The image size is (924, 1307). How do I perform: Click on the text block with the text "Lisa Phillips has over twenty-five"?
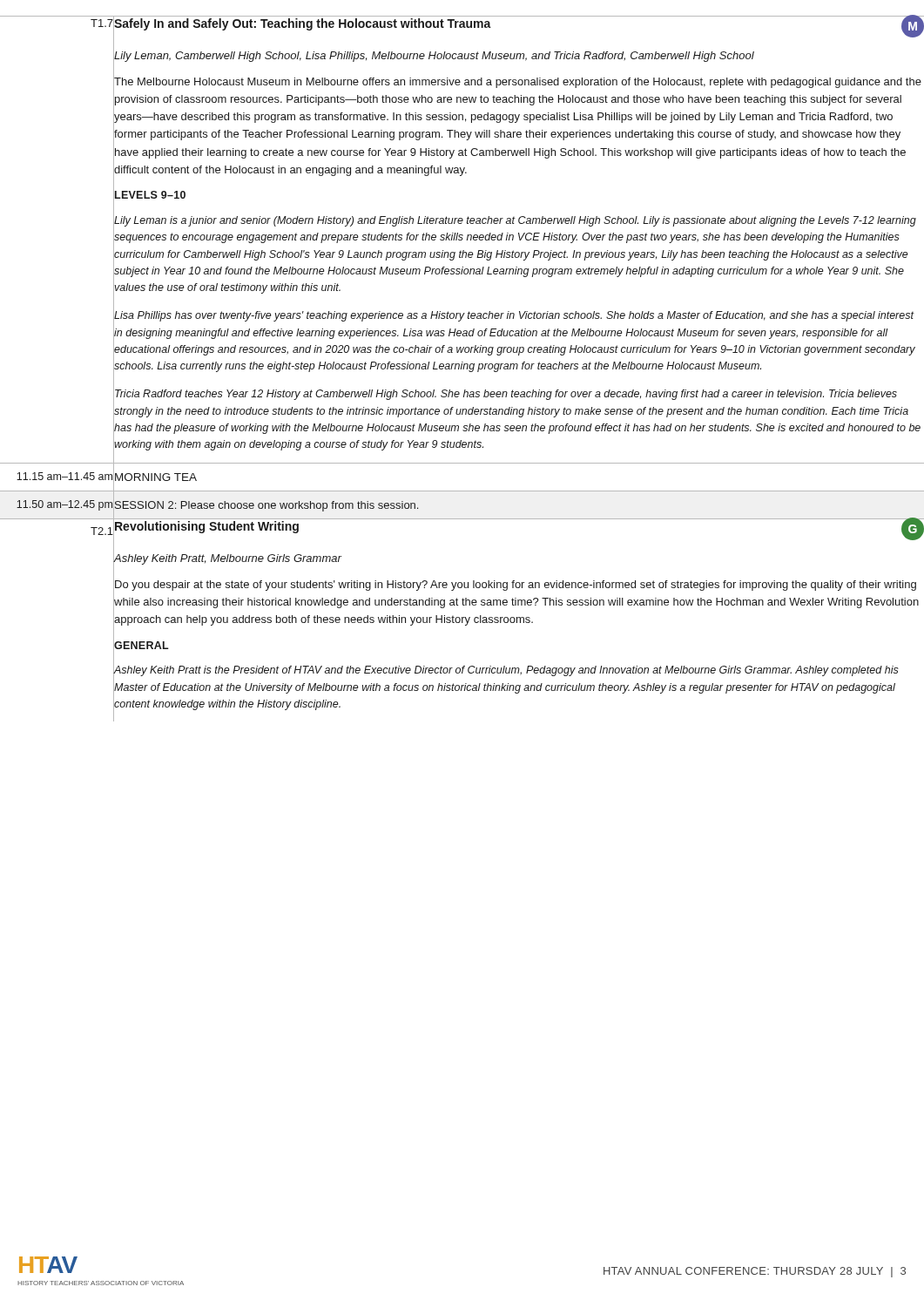click(519, 342)
